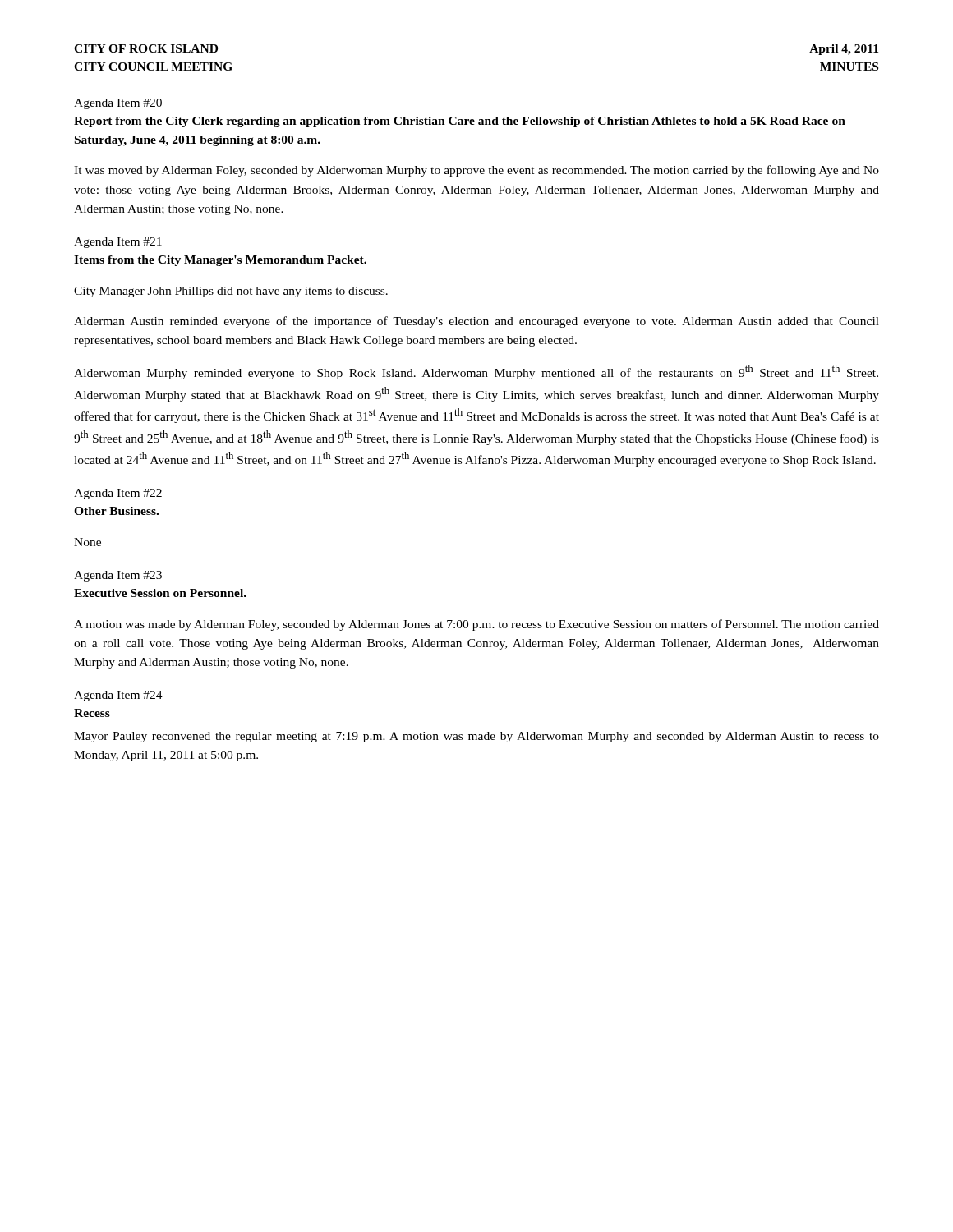The image size is (953, 1232).
Task: Locate the text starting "City Manager John Phillips did not have any"
Action: (231, 290)
